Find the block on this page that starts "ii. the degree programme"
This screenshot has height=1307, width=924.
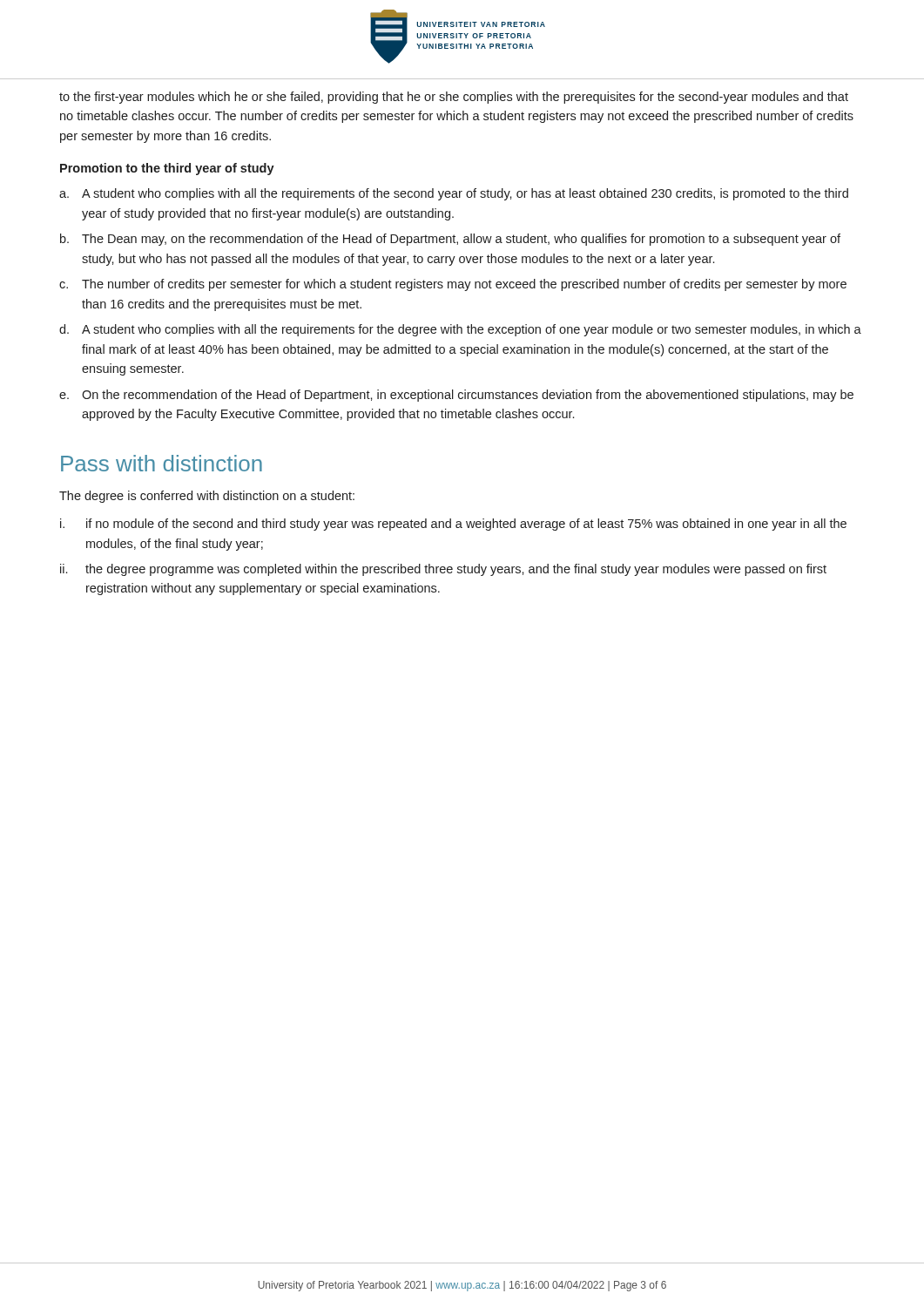pos(462,579)
